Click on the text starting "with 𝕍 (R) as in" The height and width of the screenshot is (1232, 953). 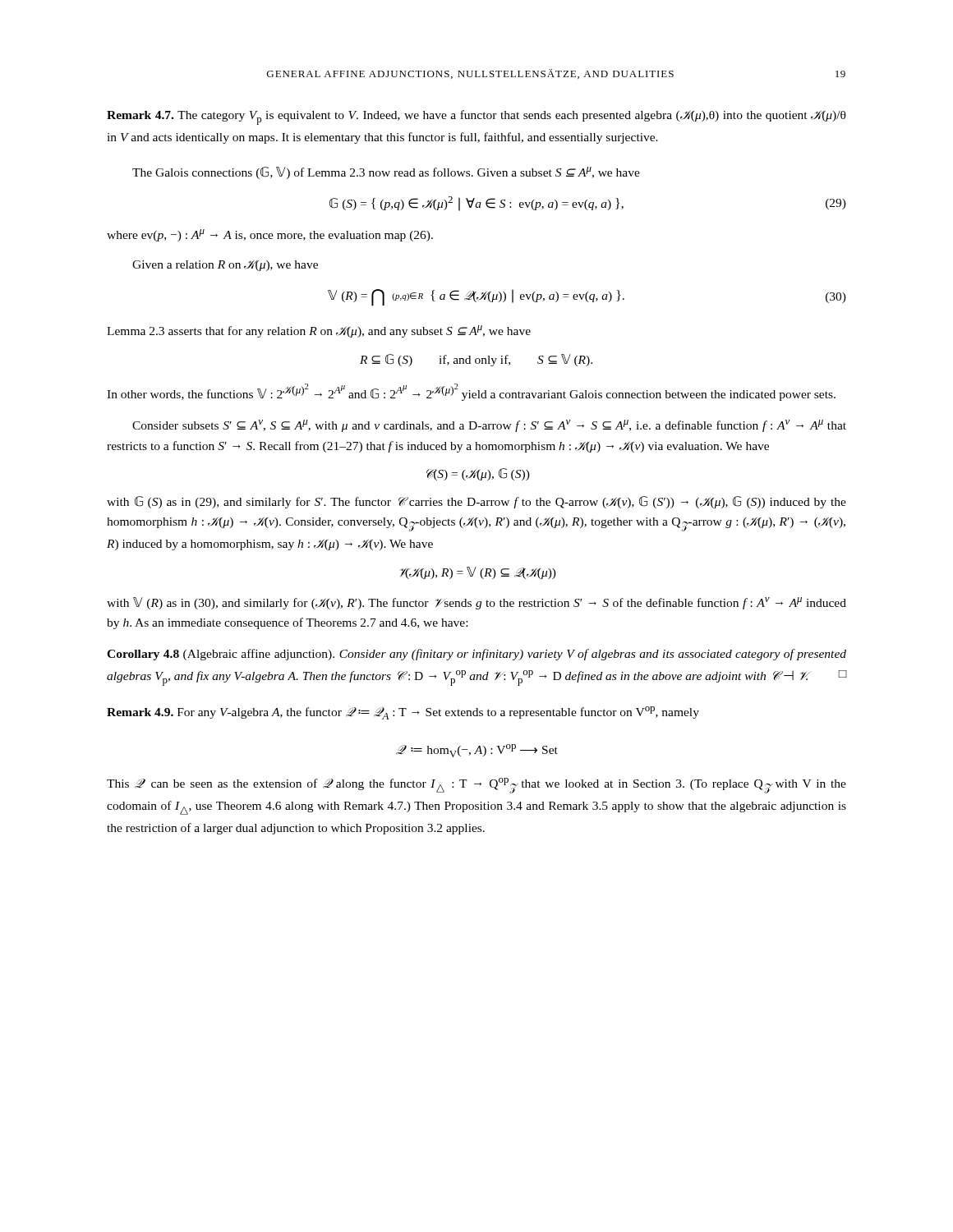pyautogui.click(x=476, y=611)
